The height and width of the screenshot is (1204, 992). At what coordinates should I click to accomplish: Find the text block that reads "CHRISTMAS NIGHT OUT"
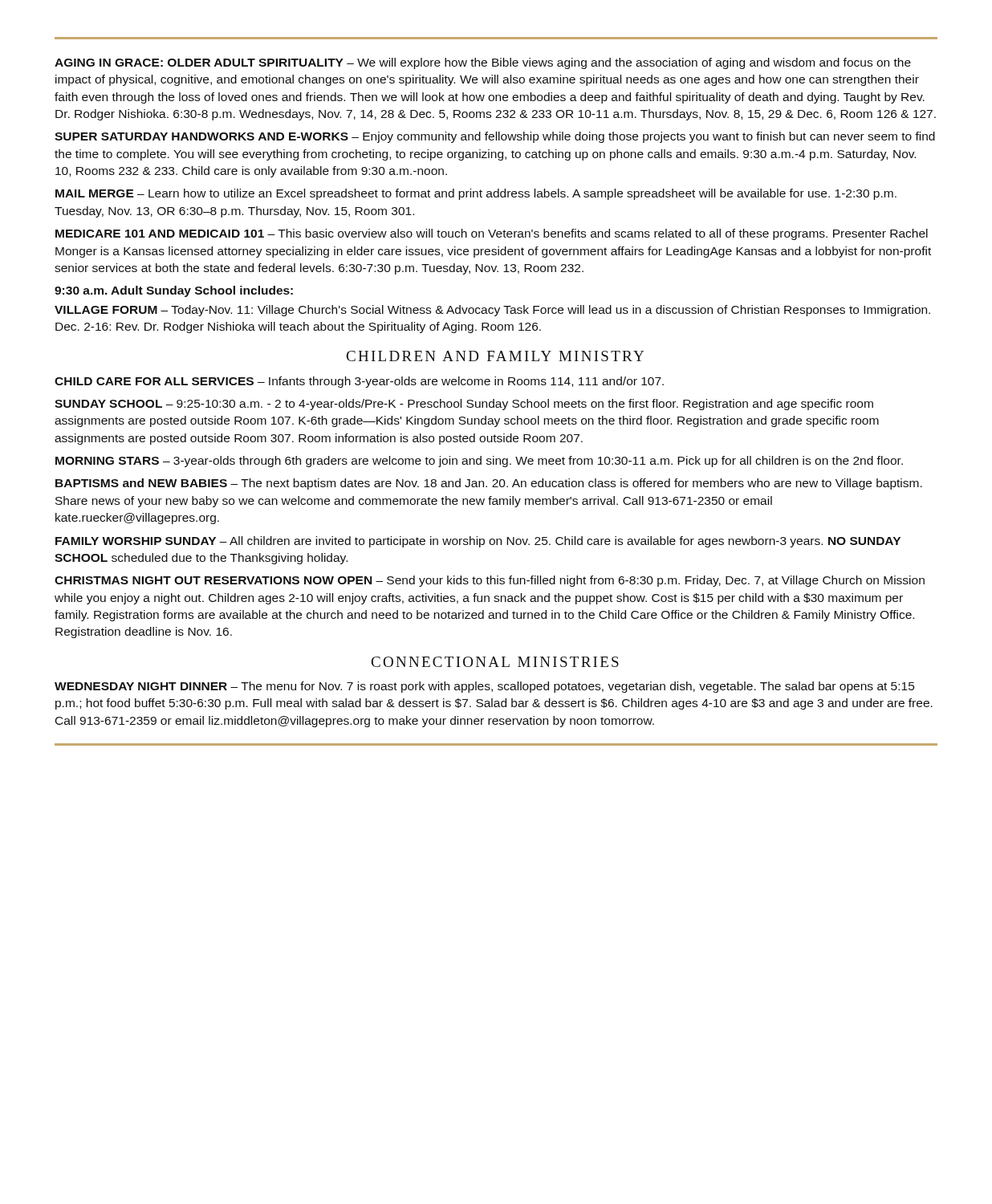pyautogui.click(x=496, y=606)
